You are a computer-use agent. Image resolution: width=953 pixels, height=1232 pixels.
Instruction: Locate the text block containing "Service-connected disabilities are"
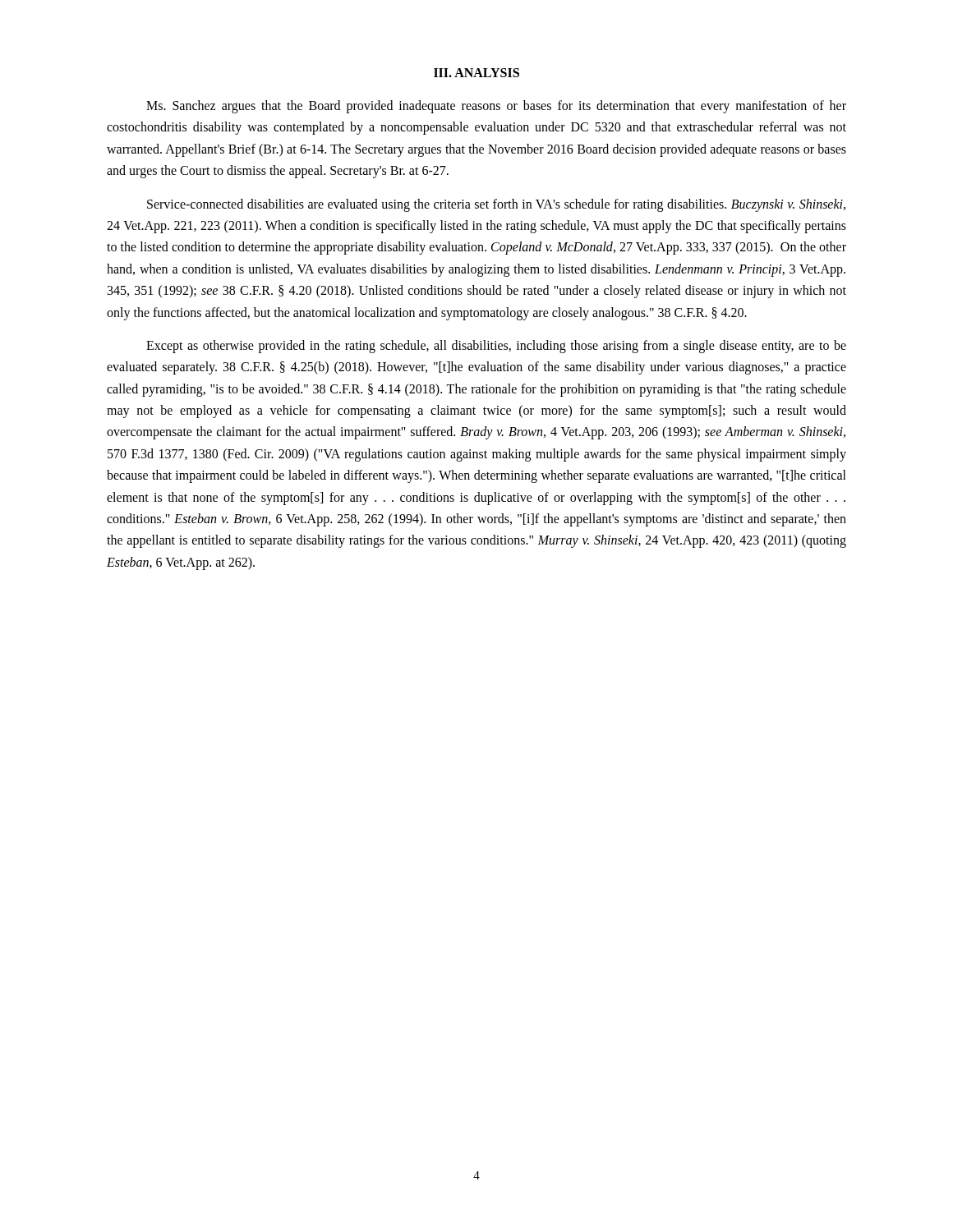pyautogui.click(x=476, y=258)
